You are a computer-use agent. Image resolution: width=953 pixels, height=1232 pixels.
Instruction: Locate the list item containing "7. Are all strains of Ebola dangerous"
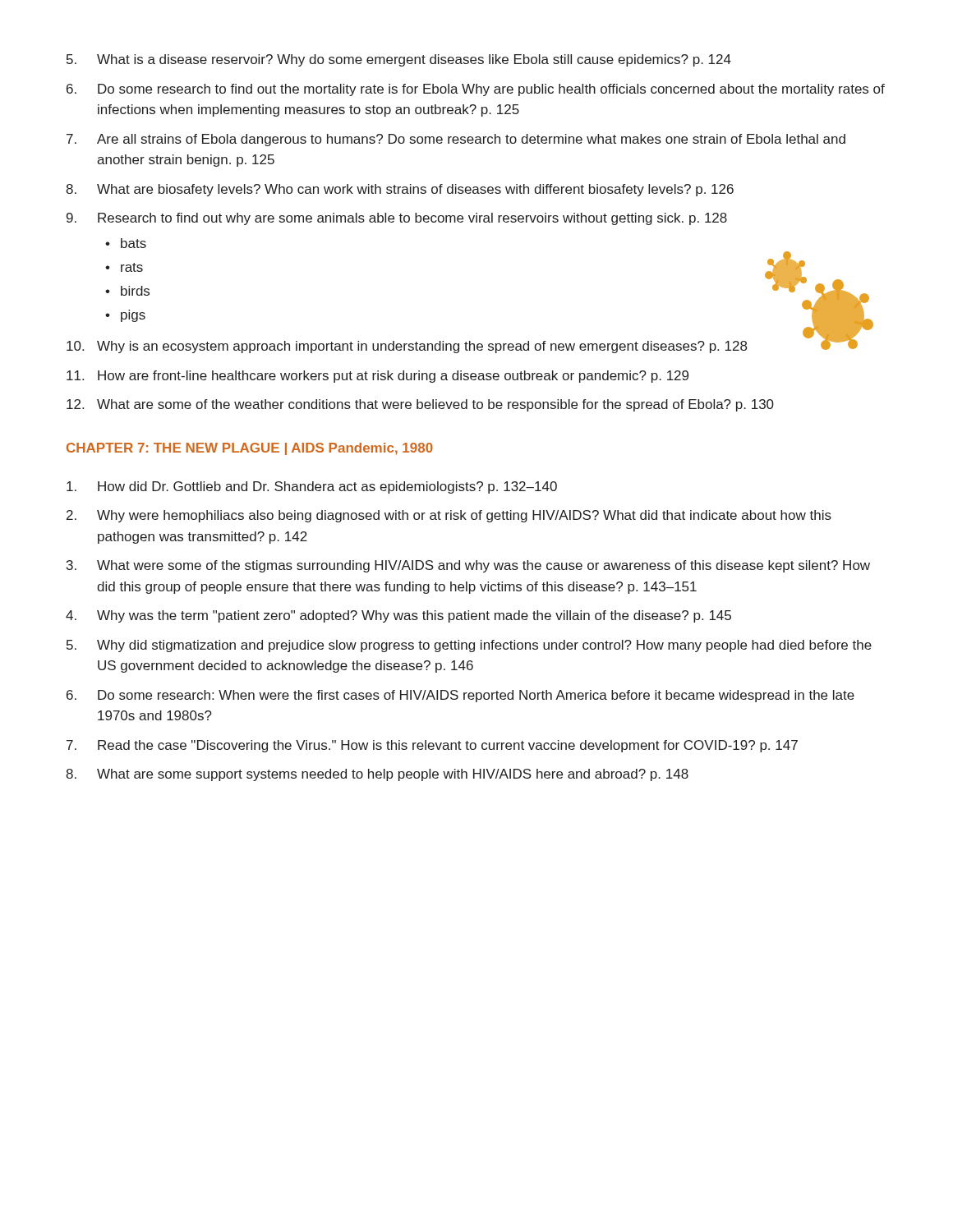(x=476, y=149)
